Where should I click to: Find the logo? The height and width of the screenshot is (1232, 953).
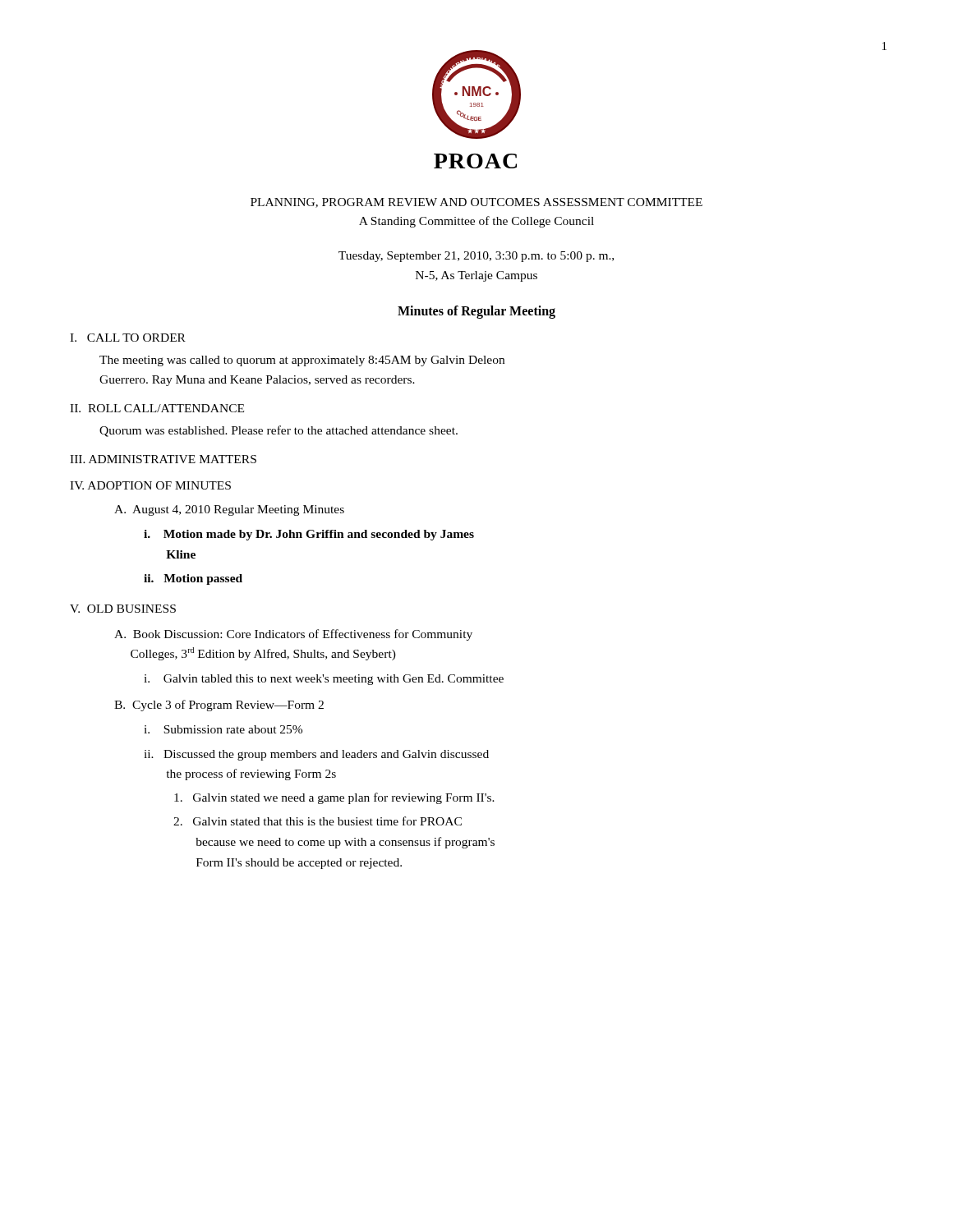pyautogui.click(x=476, y=71)
